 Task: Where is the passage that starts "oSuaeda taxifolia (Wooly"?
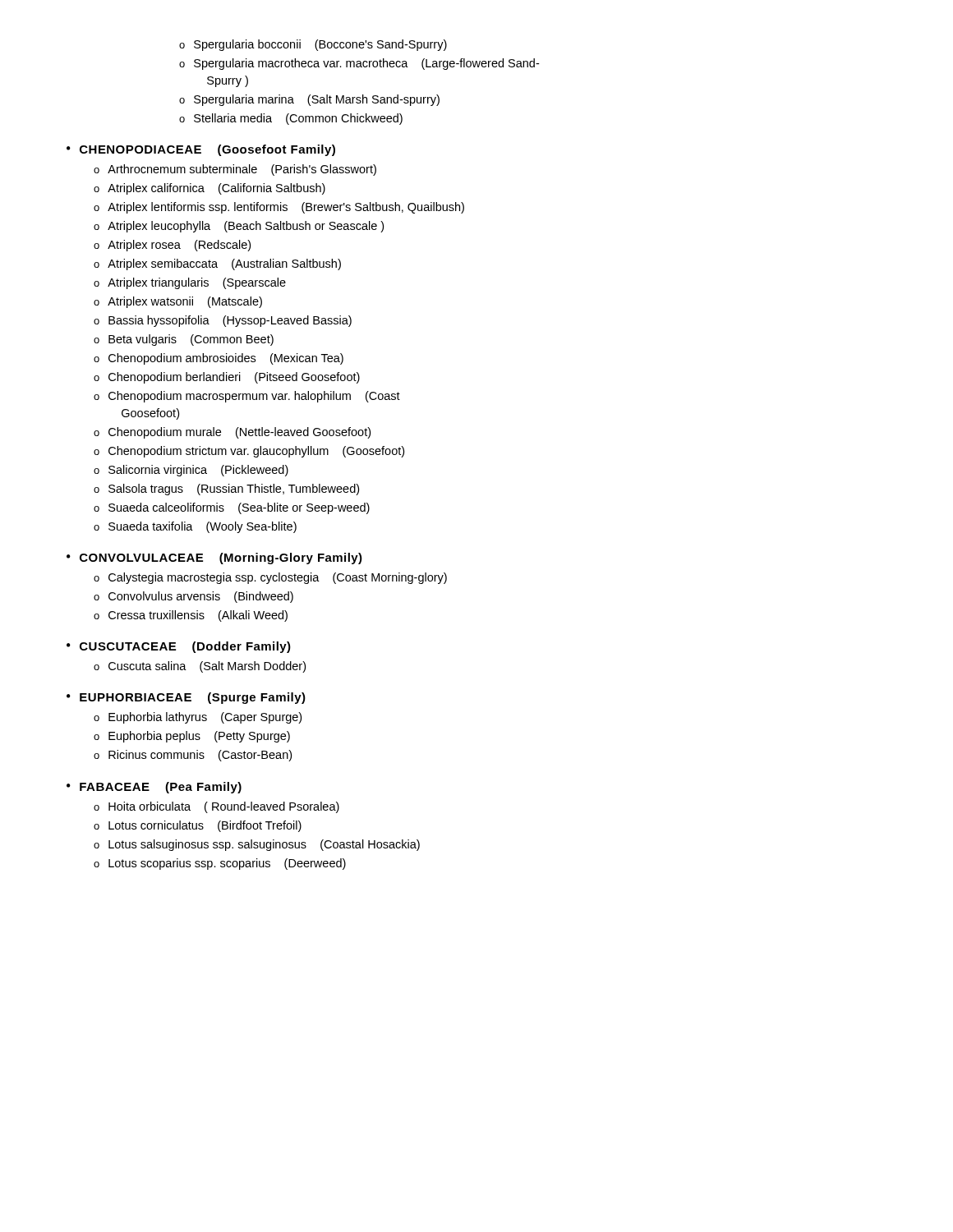click(x=195, y=527)
